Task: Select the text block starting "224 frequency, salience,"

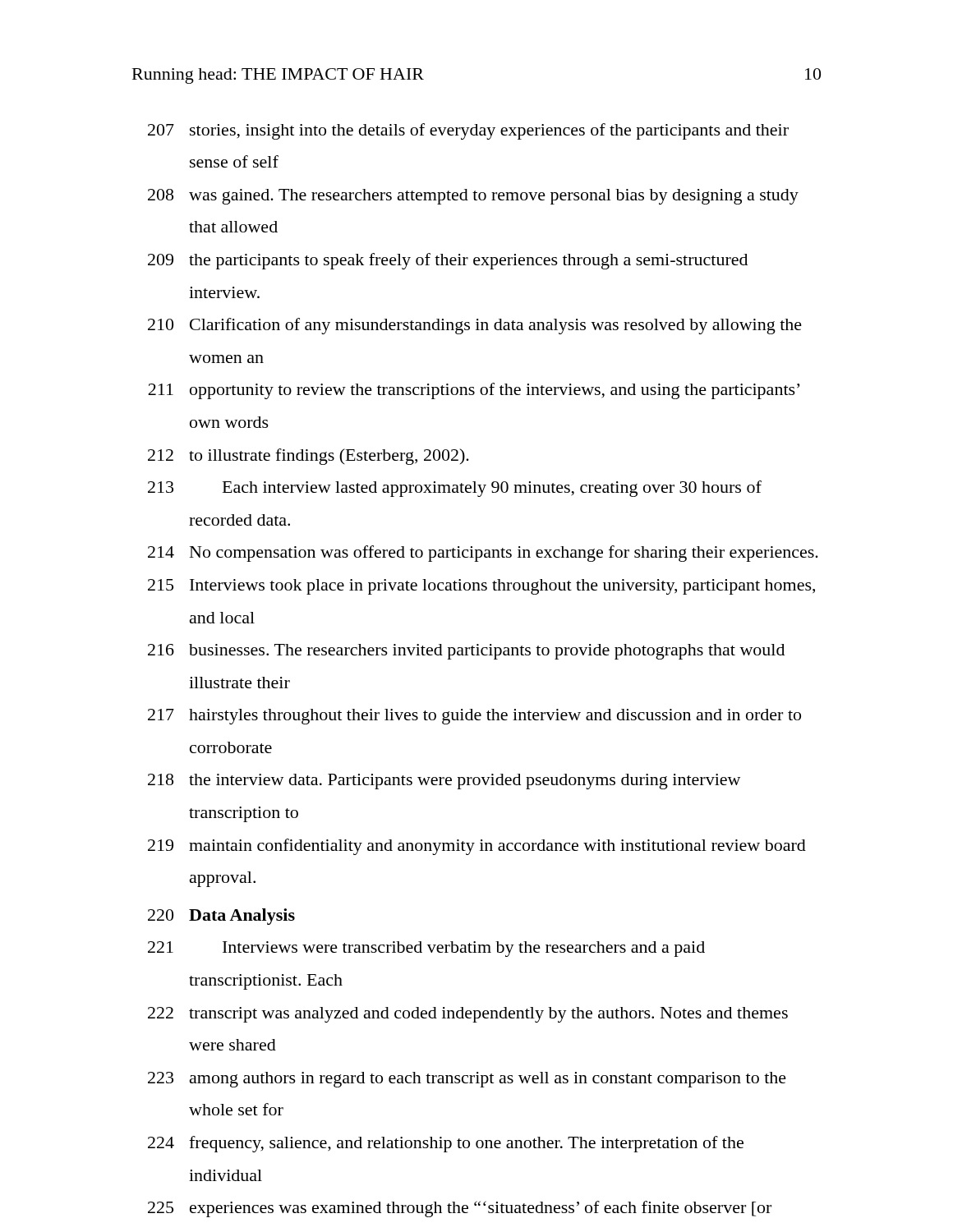Action: 476,1159
